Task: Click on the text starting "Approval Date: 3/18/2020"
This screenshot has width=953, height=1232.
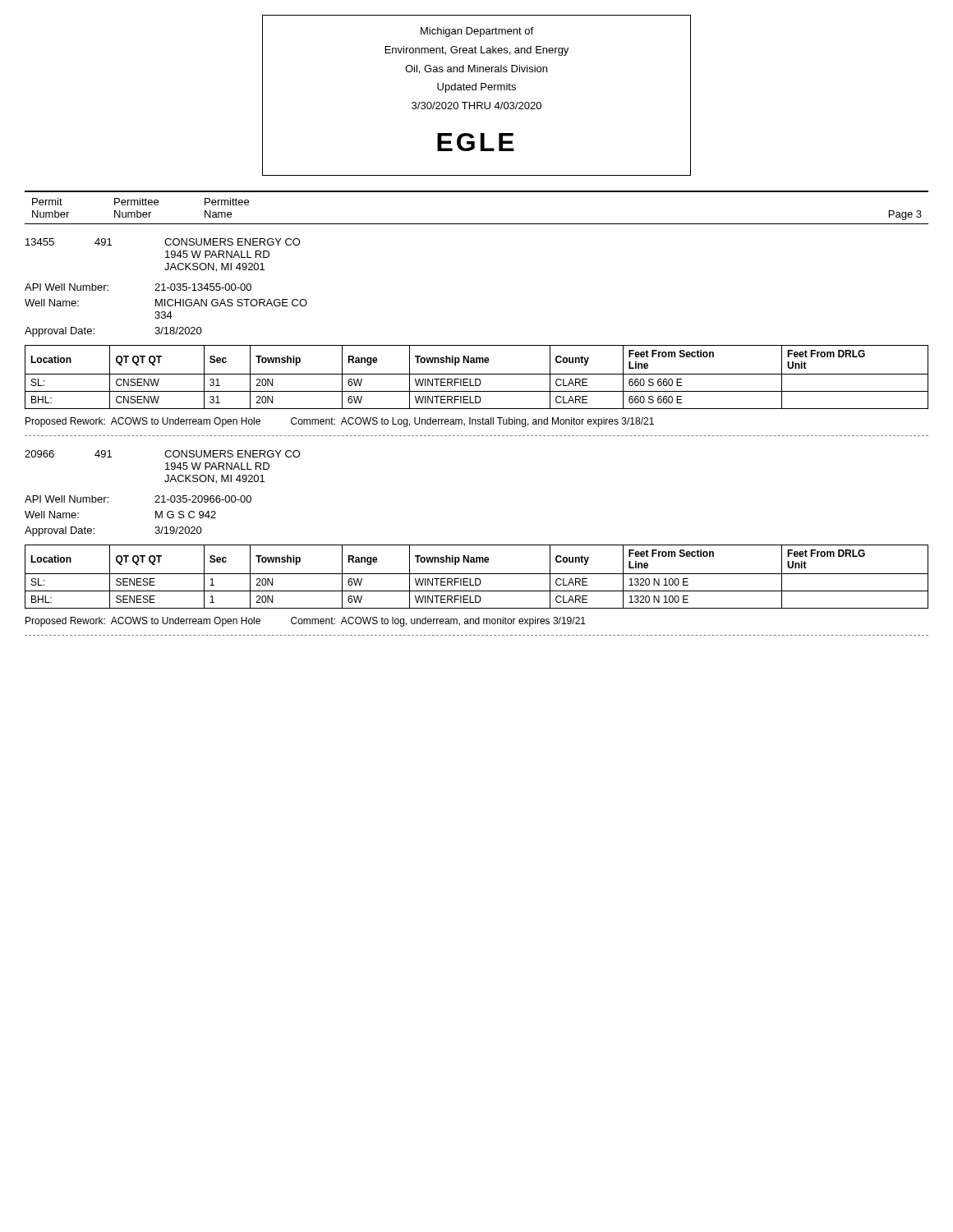Action: [63, 331]
